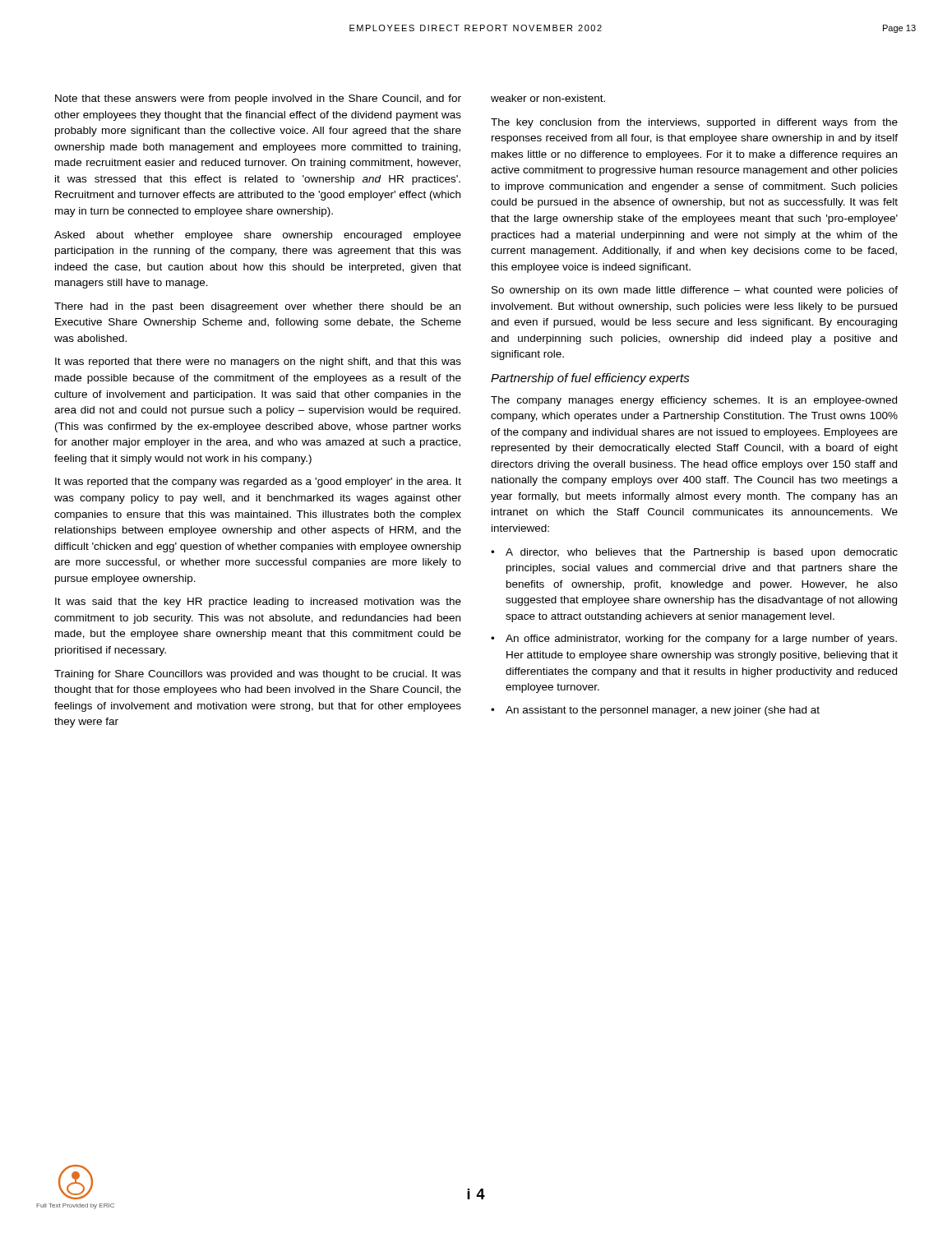This screenshot has width=952, height=1233.
Task: Where is the passage that starts "So ownership on its own"?
Action: (x=694, y=322)
